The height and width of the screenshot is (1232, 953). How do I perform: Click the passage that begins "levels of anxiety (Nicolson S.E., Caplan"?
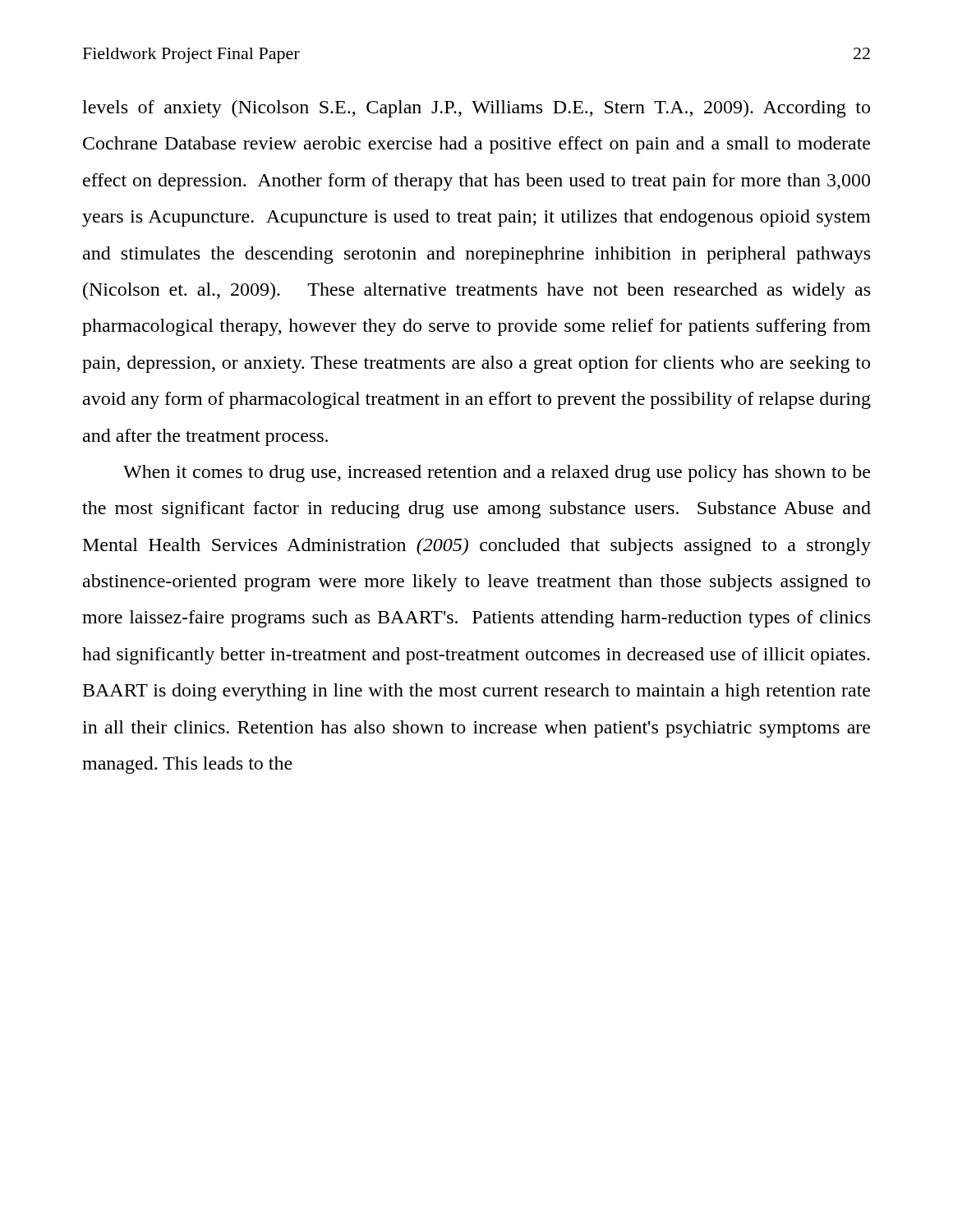(x=476, y=109)
